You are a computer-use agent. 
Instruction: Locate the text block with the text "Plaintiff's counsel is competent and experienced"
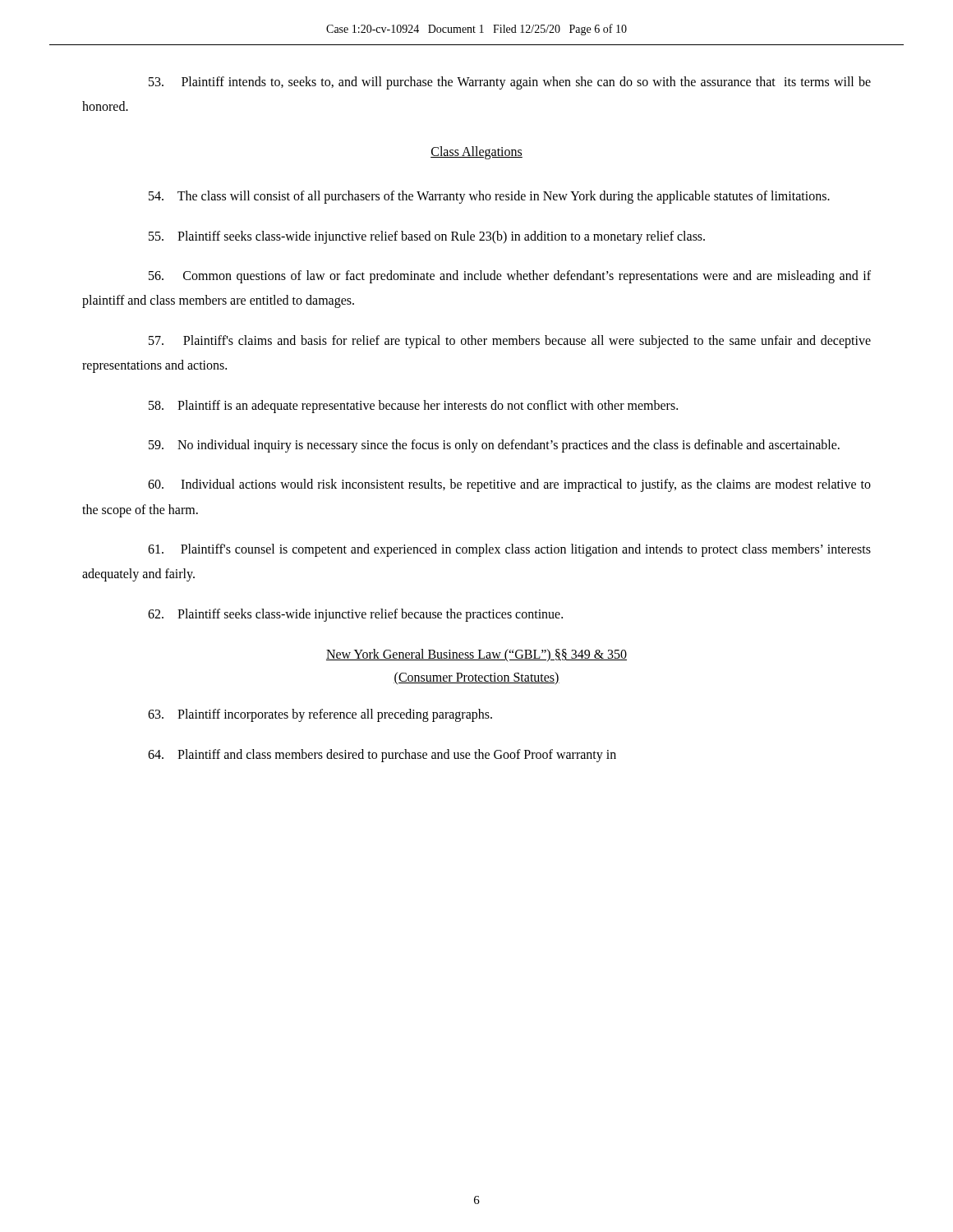[476, 562]
